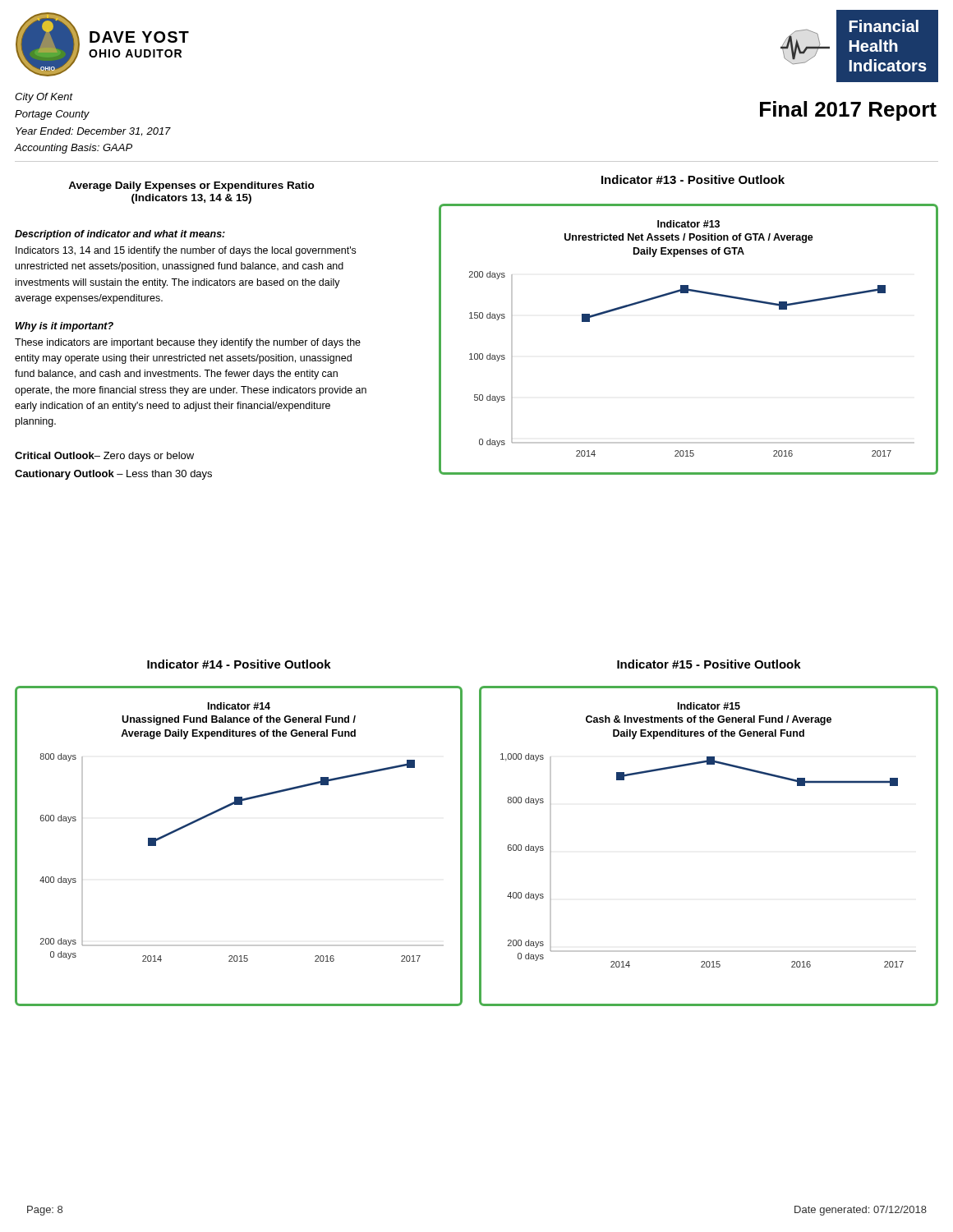Click on the section header that reads "Indicator #15 -"
This screenshot has height=1232, width=953.
709,664
